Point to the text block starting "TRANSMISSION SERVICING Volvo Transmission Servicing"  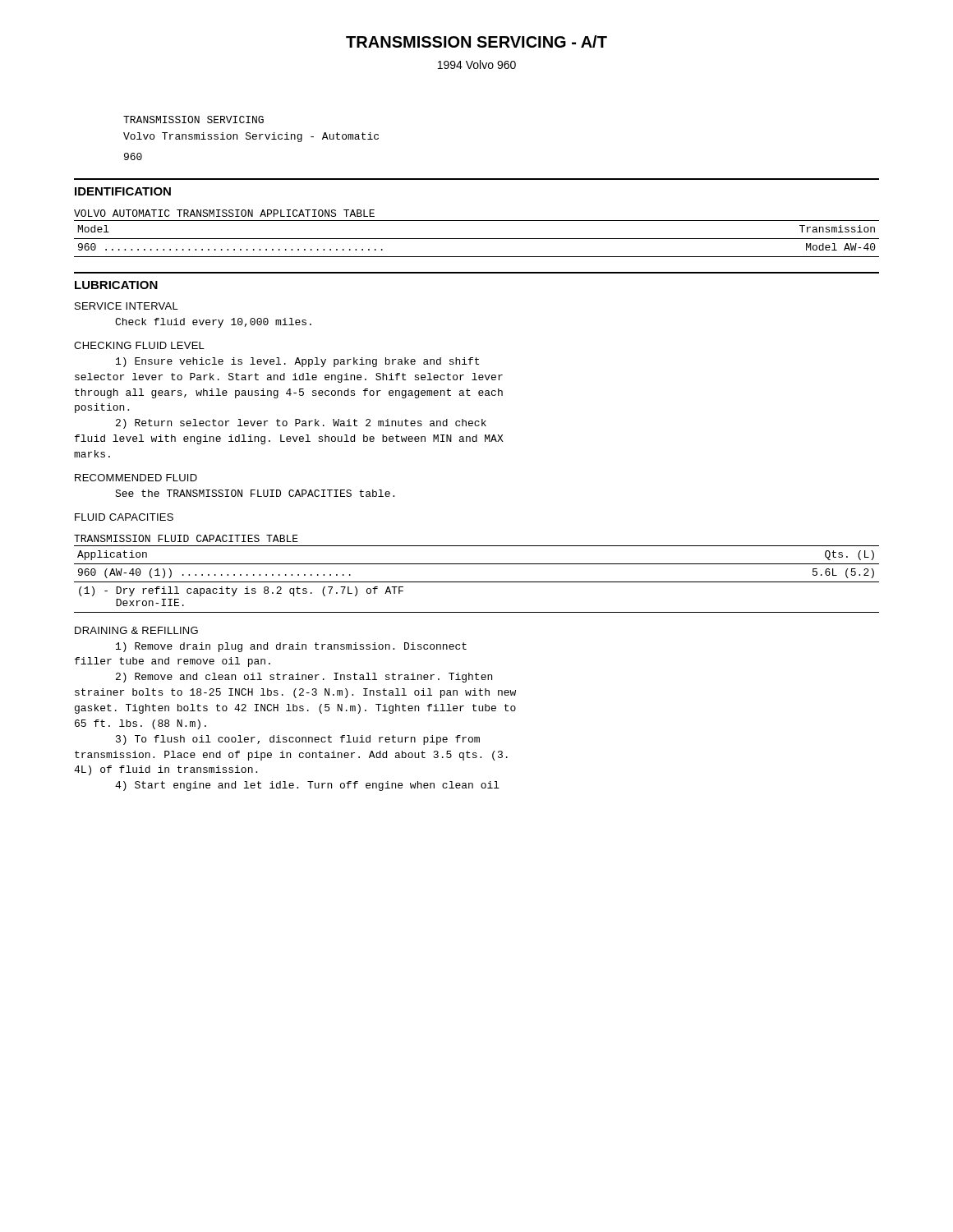click(x=251, y=128)
